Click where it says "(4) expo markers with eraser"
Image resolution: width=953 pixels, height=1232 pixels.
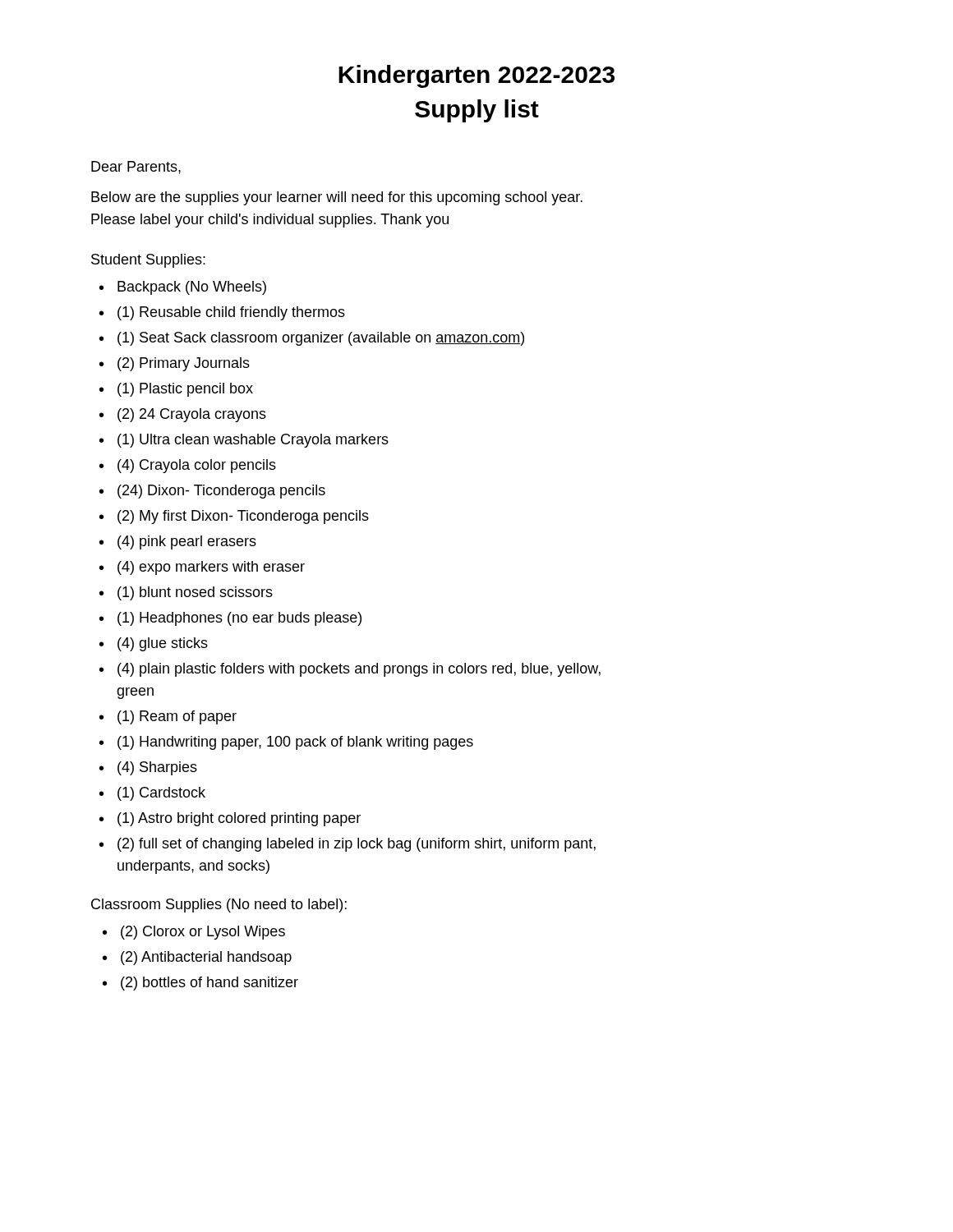202,568
